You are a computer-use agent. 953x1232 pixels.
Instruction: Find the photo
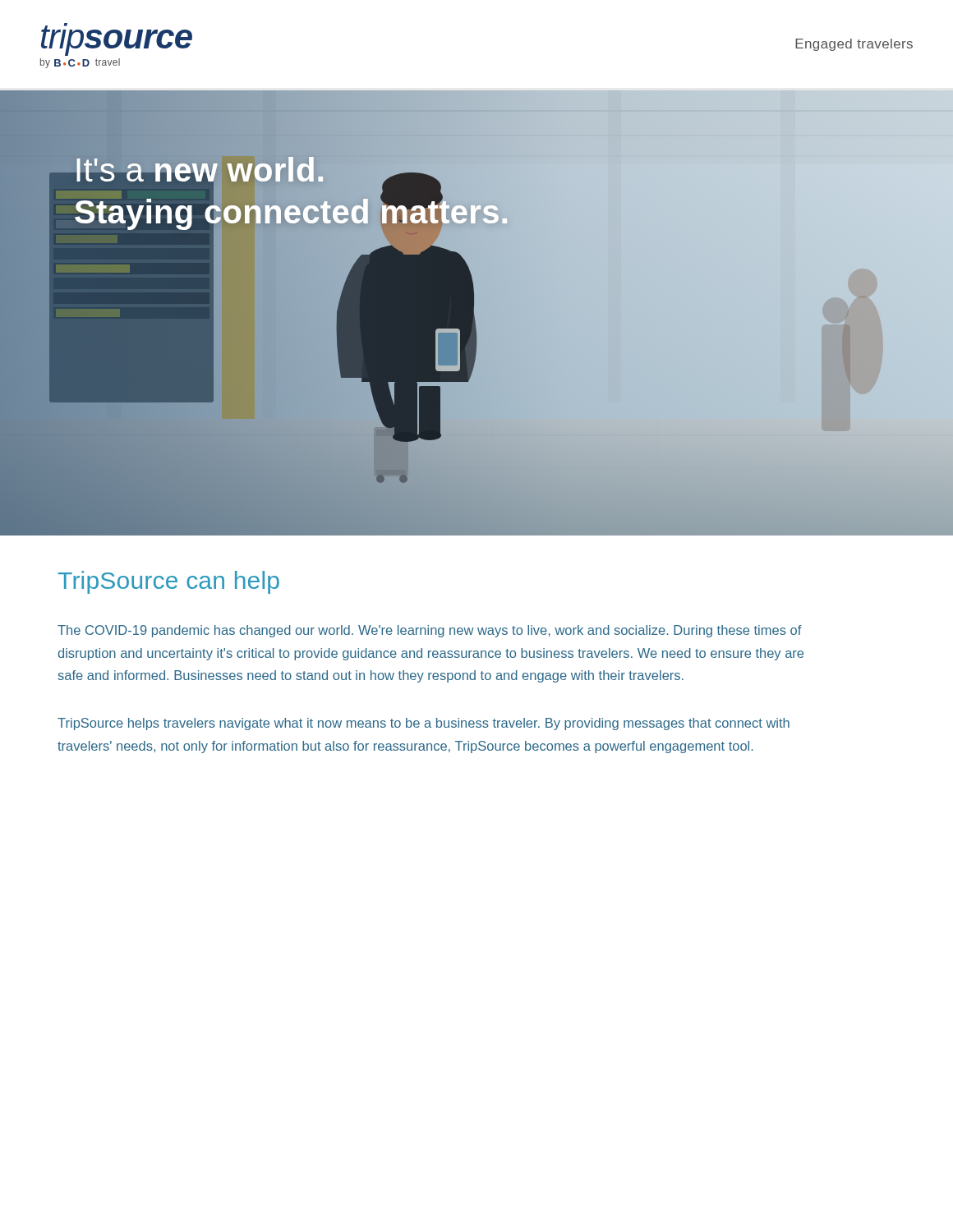pyautogui.click(x=476, y=313)
